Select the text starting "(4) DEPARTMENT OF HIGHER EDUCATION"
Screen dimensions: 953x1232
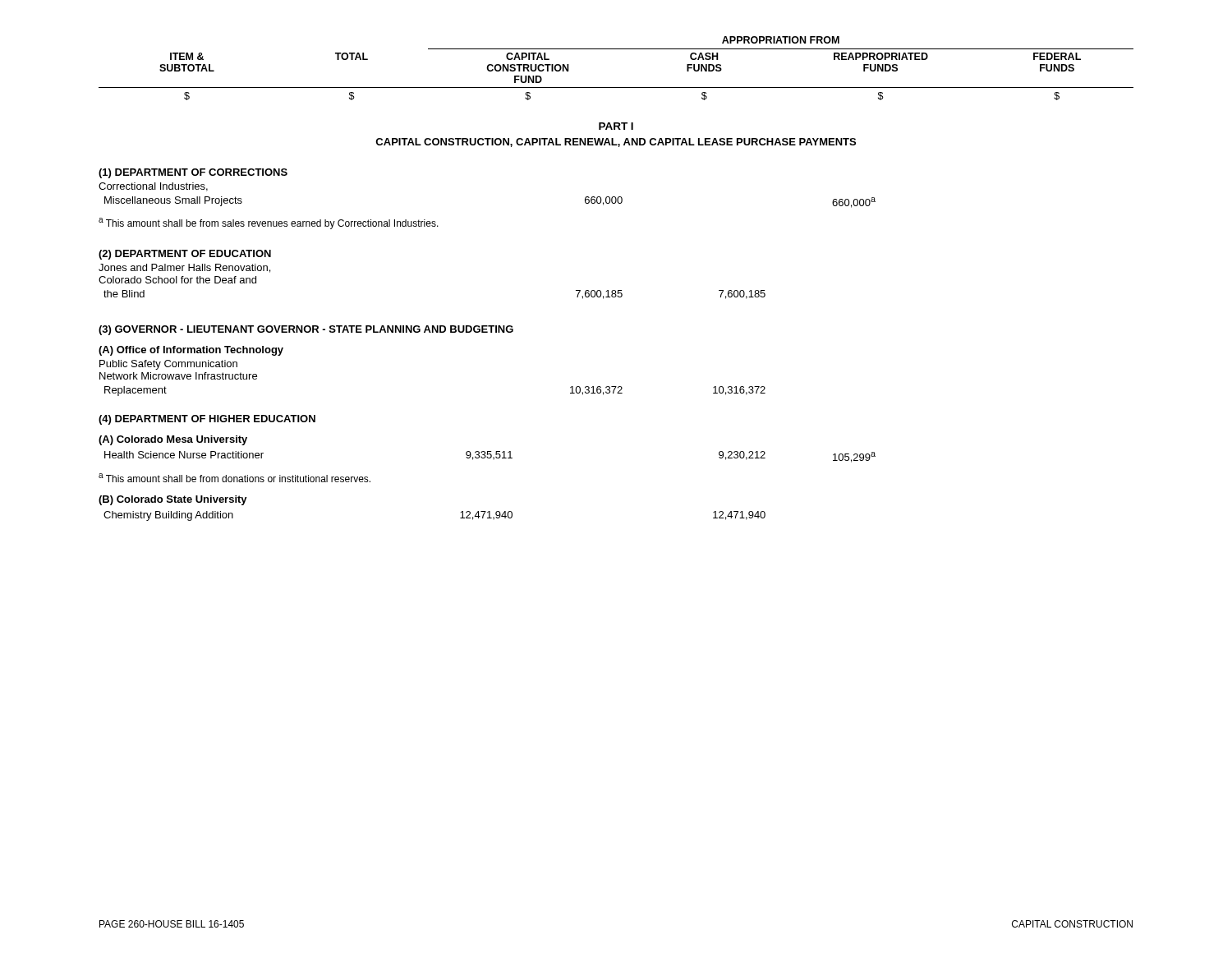pos(207,419)
